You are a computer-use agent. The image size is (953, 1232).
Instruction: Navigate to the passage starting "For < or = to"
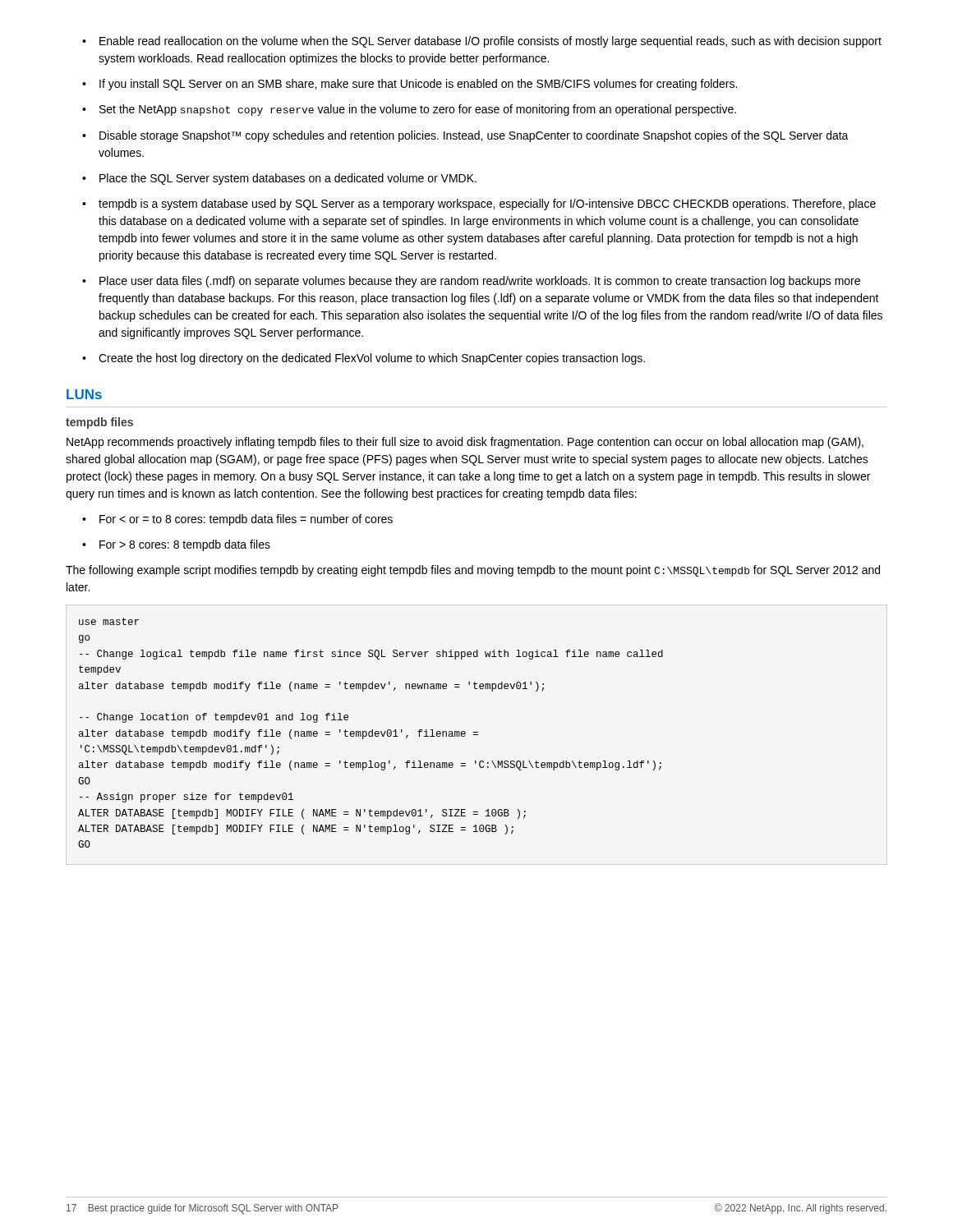246,519
